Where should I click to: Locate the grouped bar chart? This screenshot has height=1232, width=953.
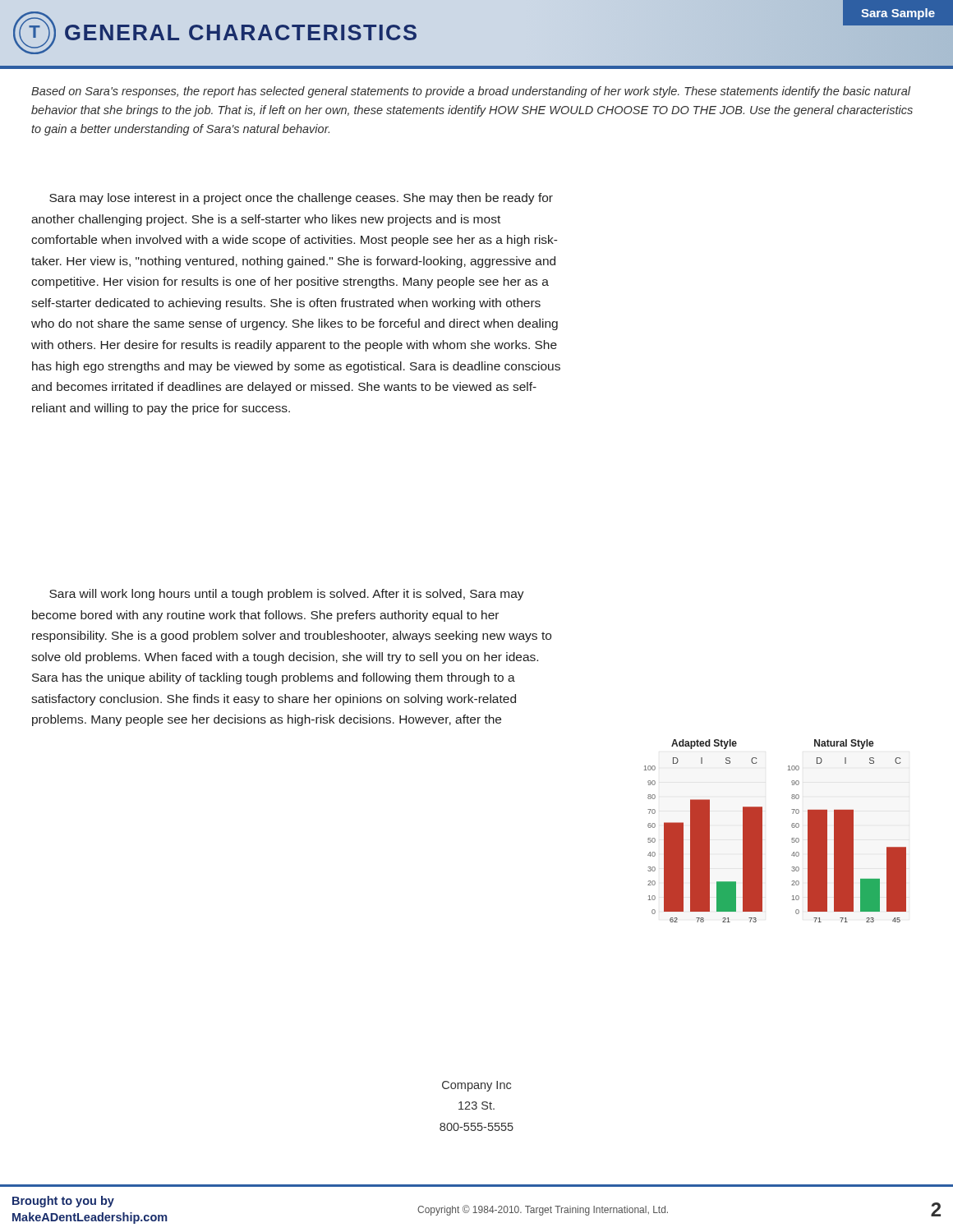786,844
